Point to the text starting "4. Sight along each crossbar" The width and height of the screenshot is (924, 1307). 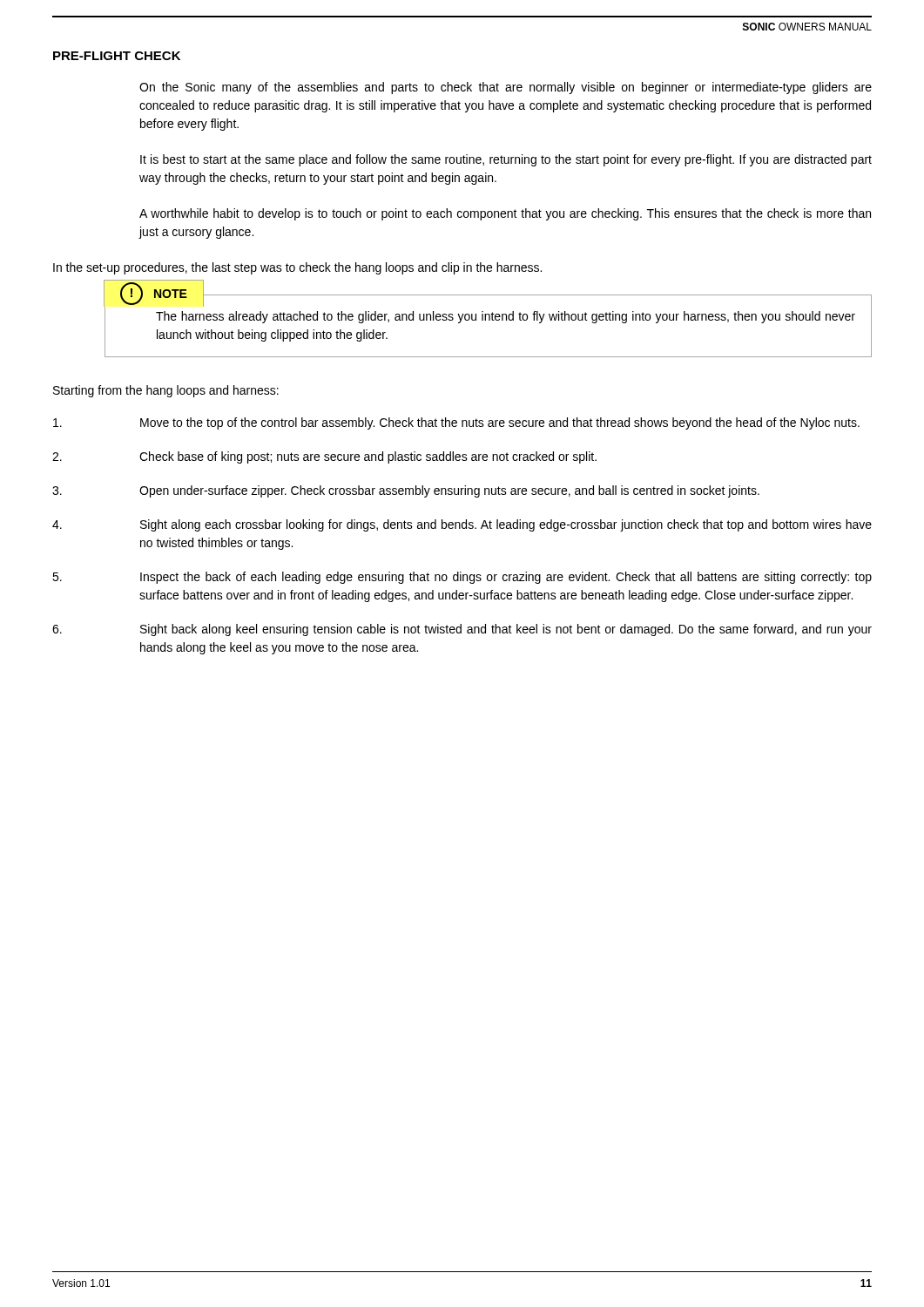462,534
